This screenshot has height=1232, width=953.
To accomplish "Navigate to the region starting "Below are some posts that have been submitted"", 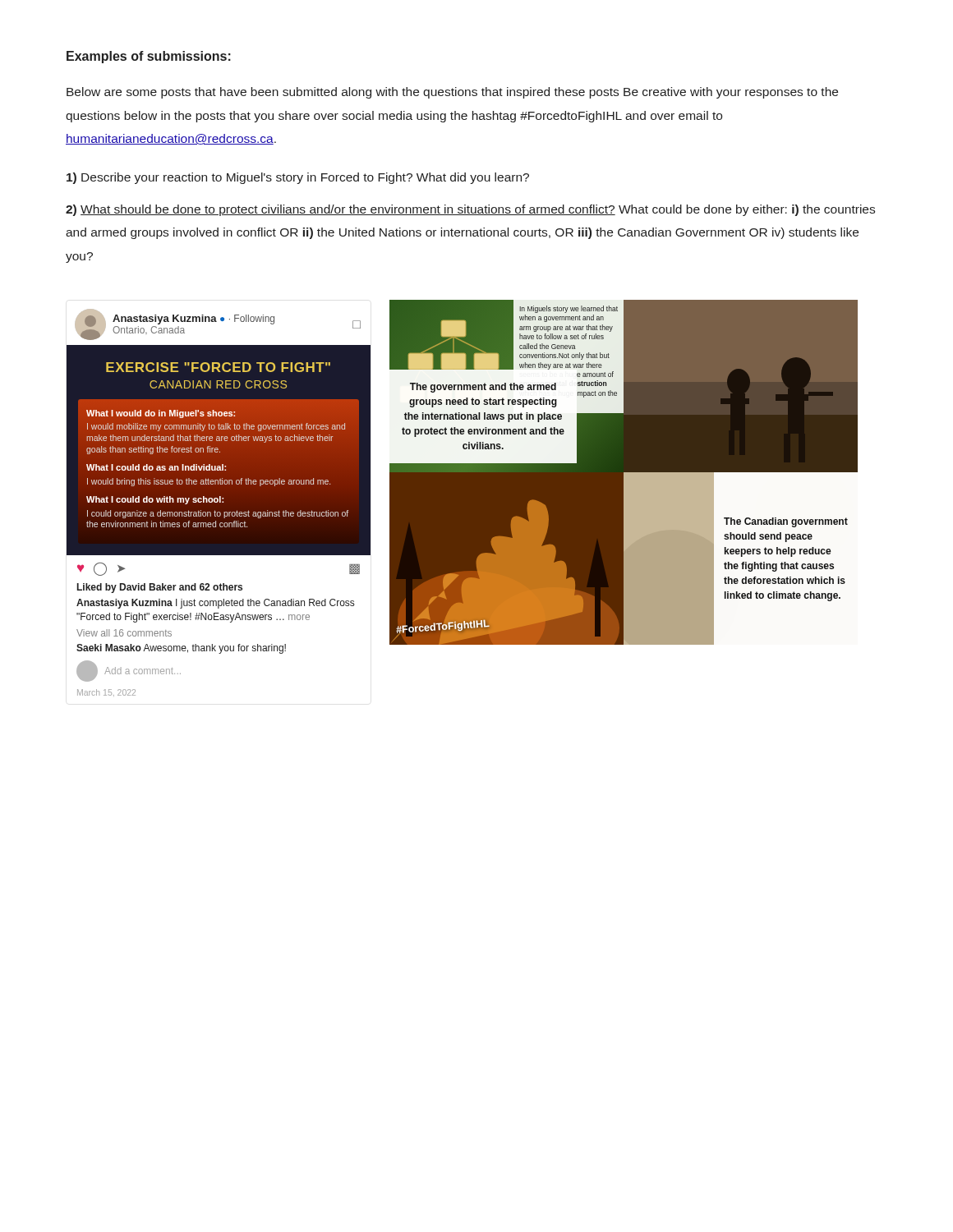I will tap(452, 115).
